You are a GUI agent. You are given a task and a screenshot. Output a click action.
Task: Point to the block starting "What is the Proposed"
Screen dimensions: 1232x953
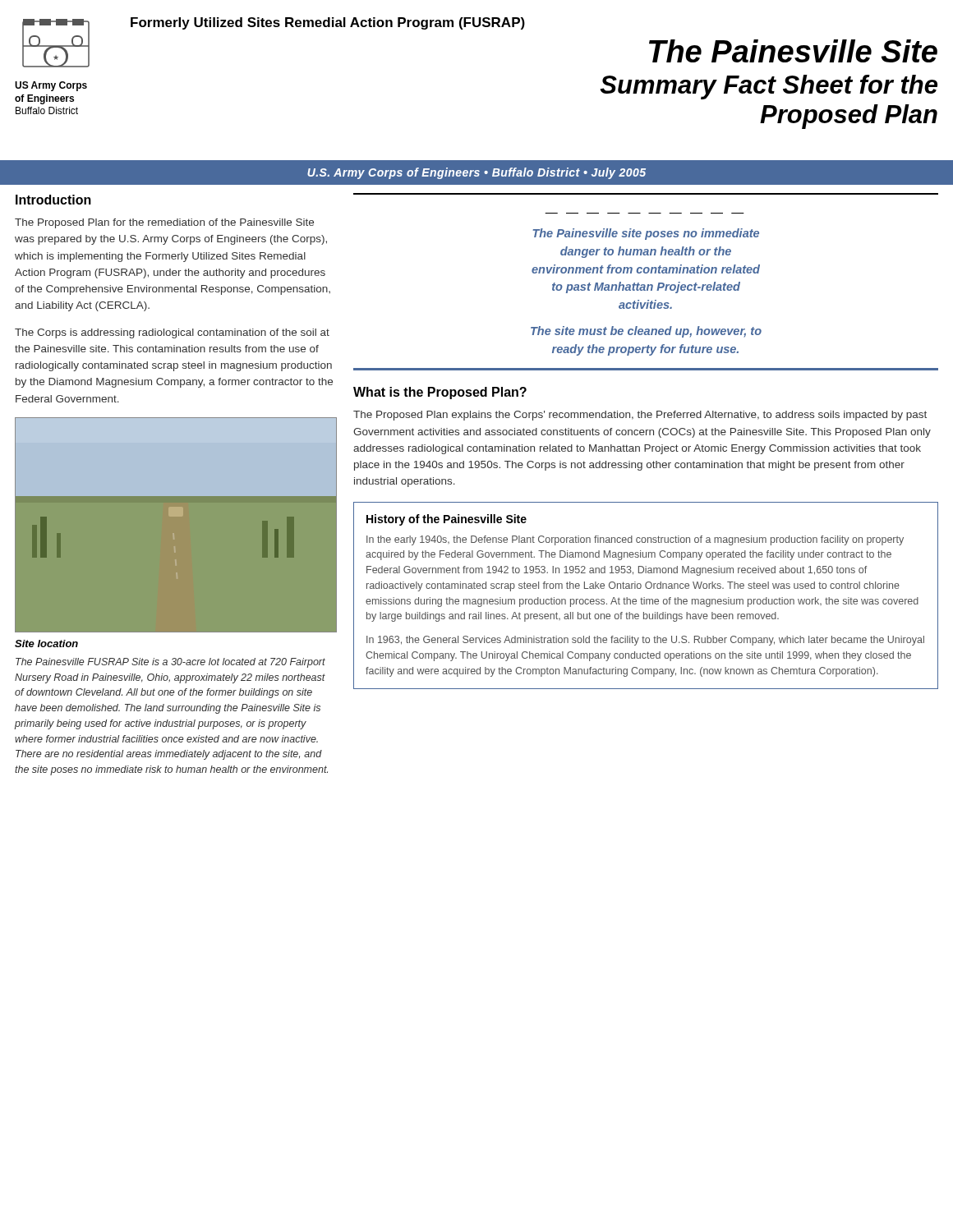click(440, 392)
